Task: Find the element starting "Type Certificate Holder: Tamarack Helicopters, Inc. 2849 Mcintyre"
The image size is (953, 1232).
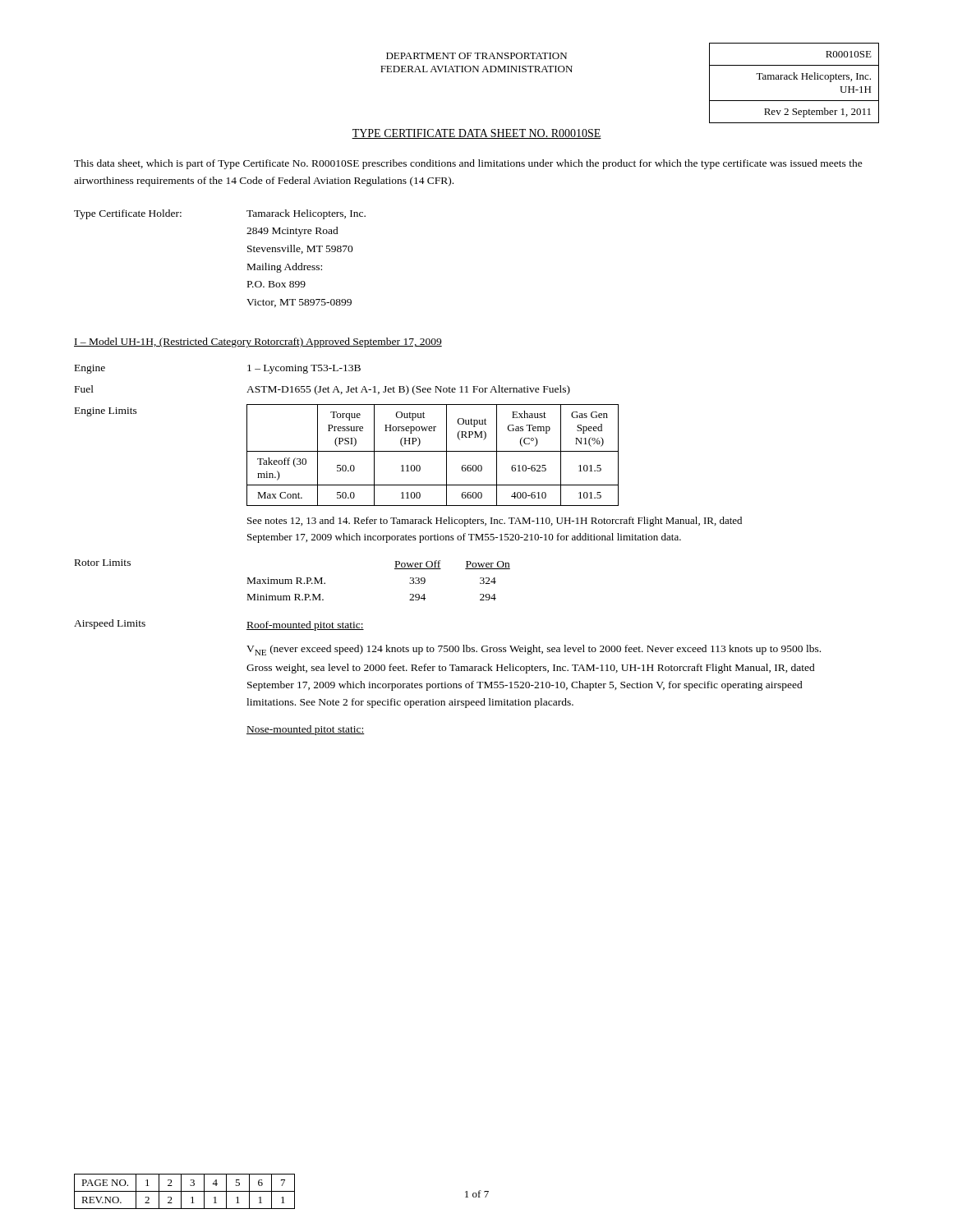Action: [129, 214]
